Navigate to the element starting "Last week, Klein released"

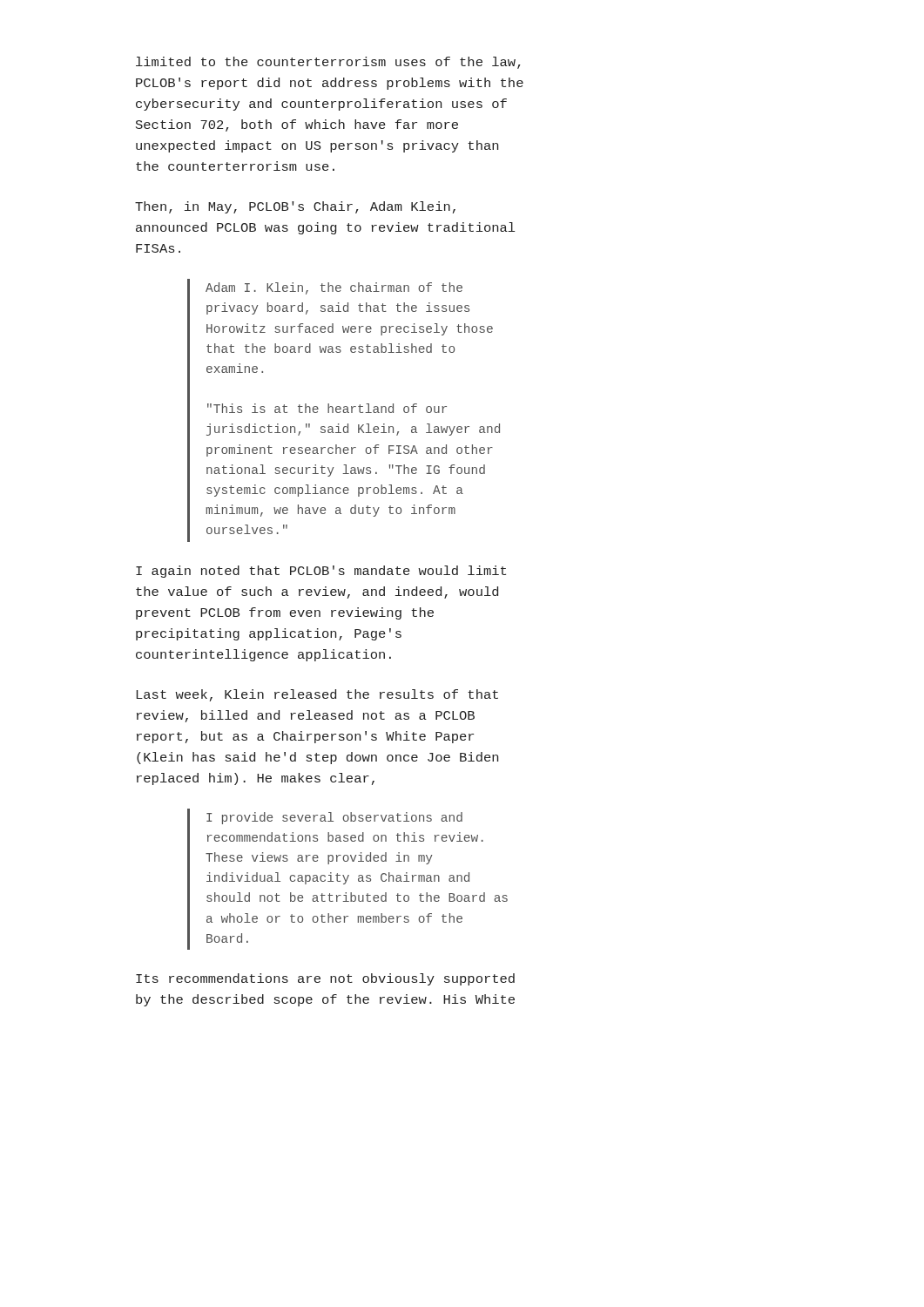point(317,737)
